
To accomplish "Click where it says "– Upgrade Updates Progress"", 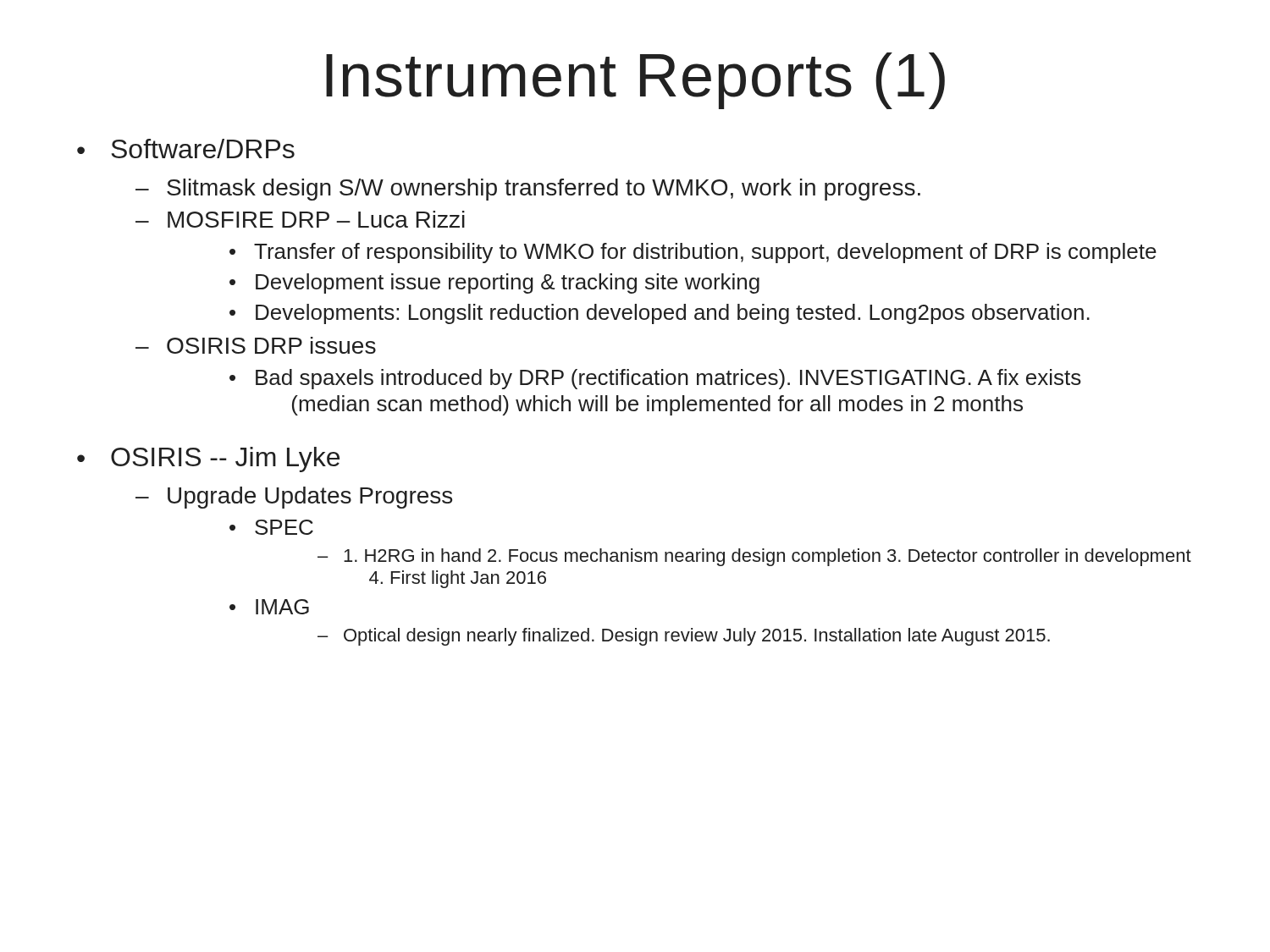I will pos(294,496).
